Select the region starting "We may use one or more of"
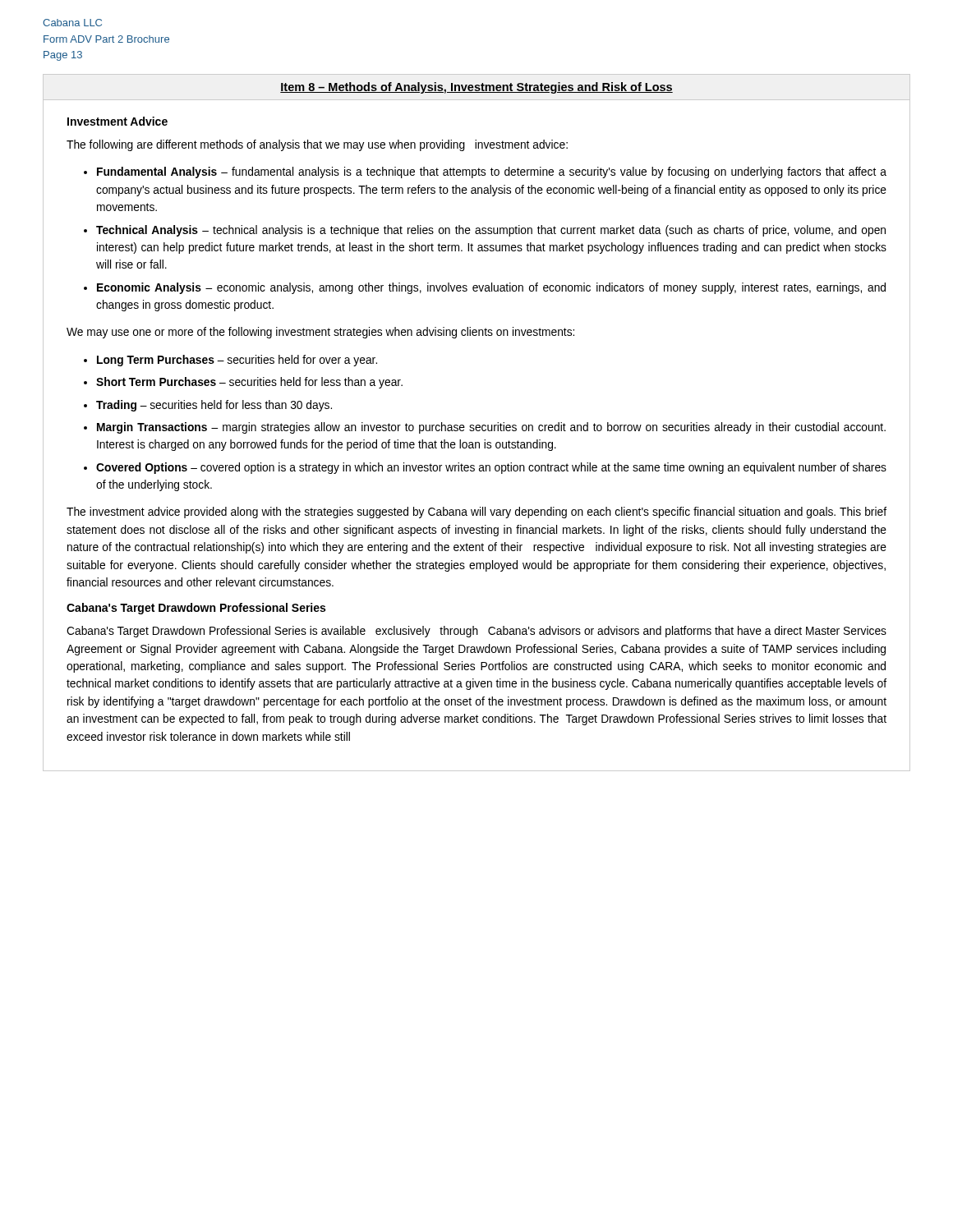Image resolution: width=953 pixels, height=1232 pixels. [x=321, y=333]
